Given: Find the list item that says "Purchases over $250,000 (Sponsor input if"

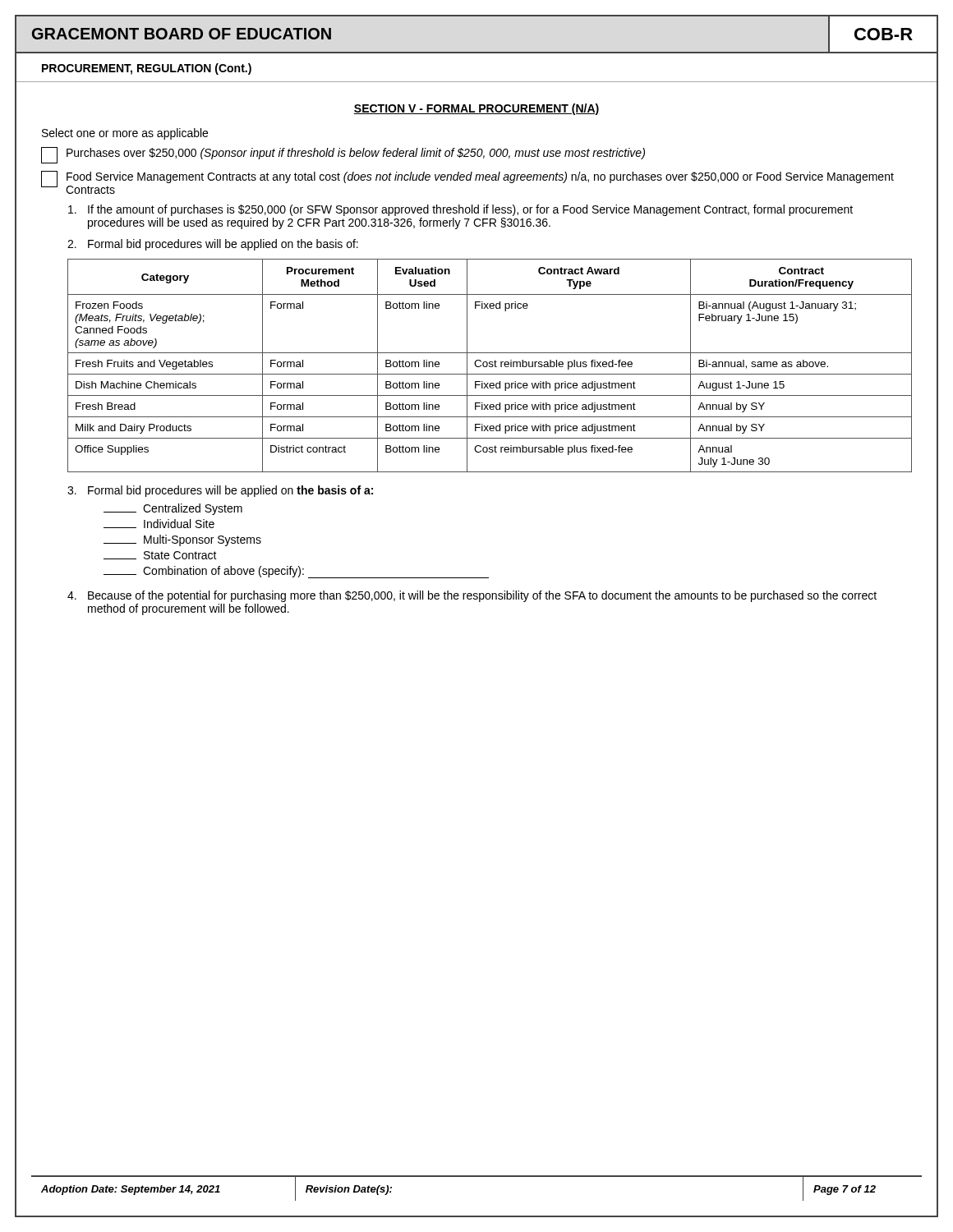Looking at the screenshot, I should click(x=476, y=155).
